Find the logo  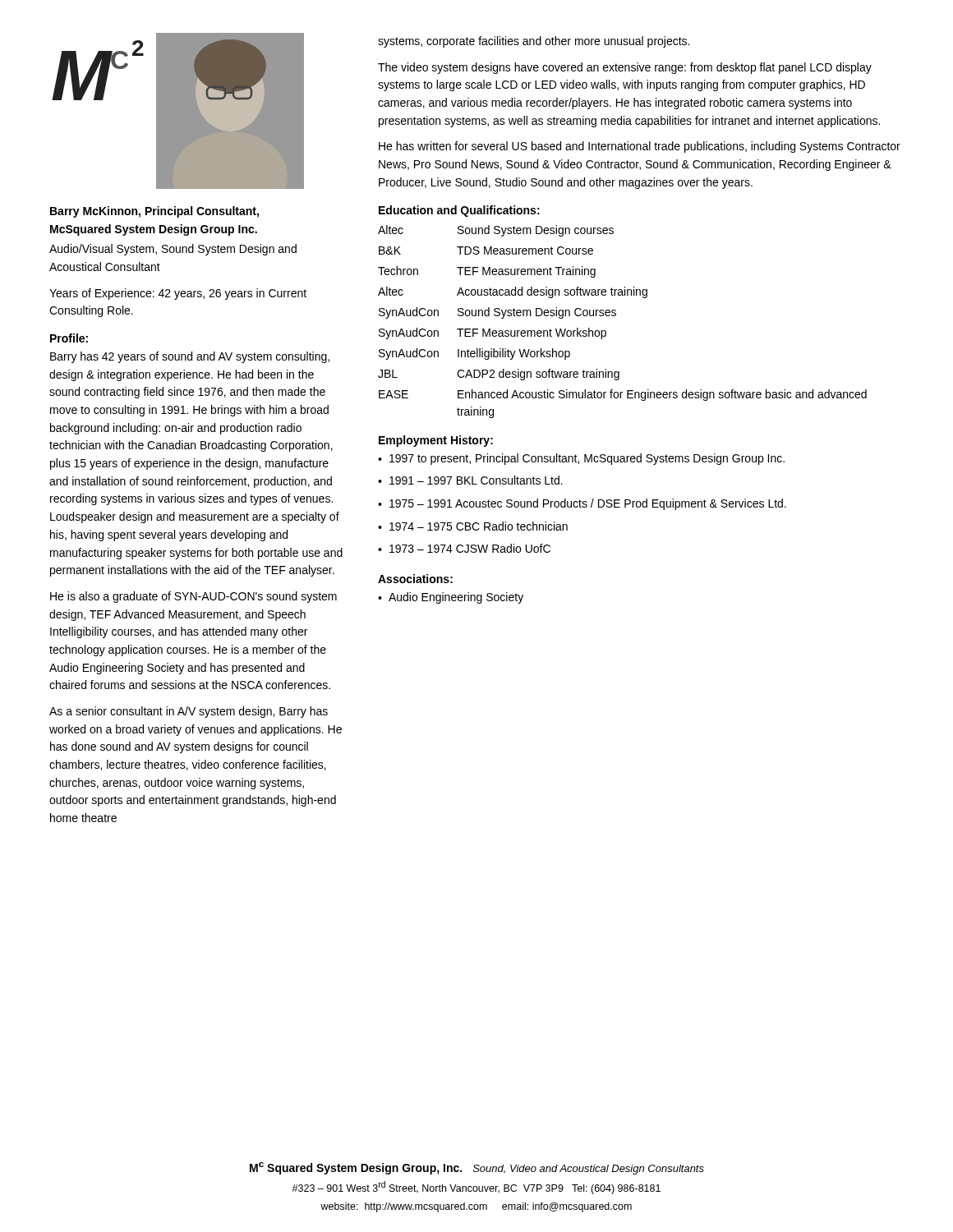click(197, 111)
